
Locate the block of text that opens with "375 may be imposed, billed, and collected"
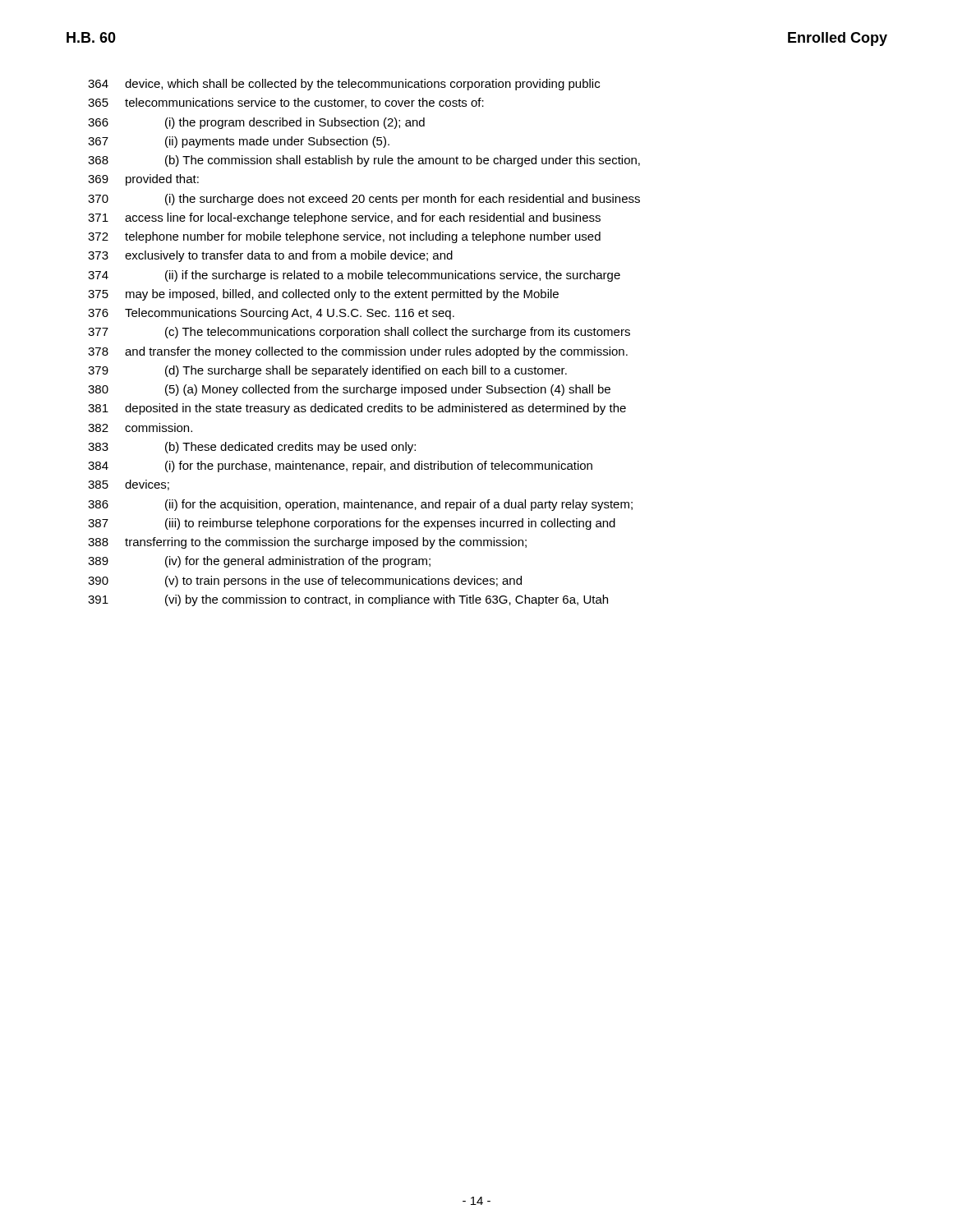tap(476, 294)
